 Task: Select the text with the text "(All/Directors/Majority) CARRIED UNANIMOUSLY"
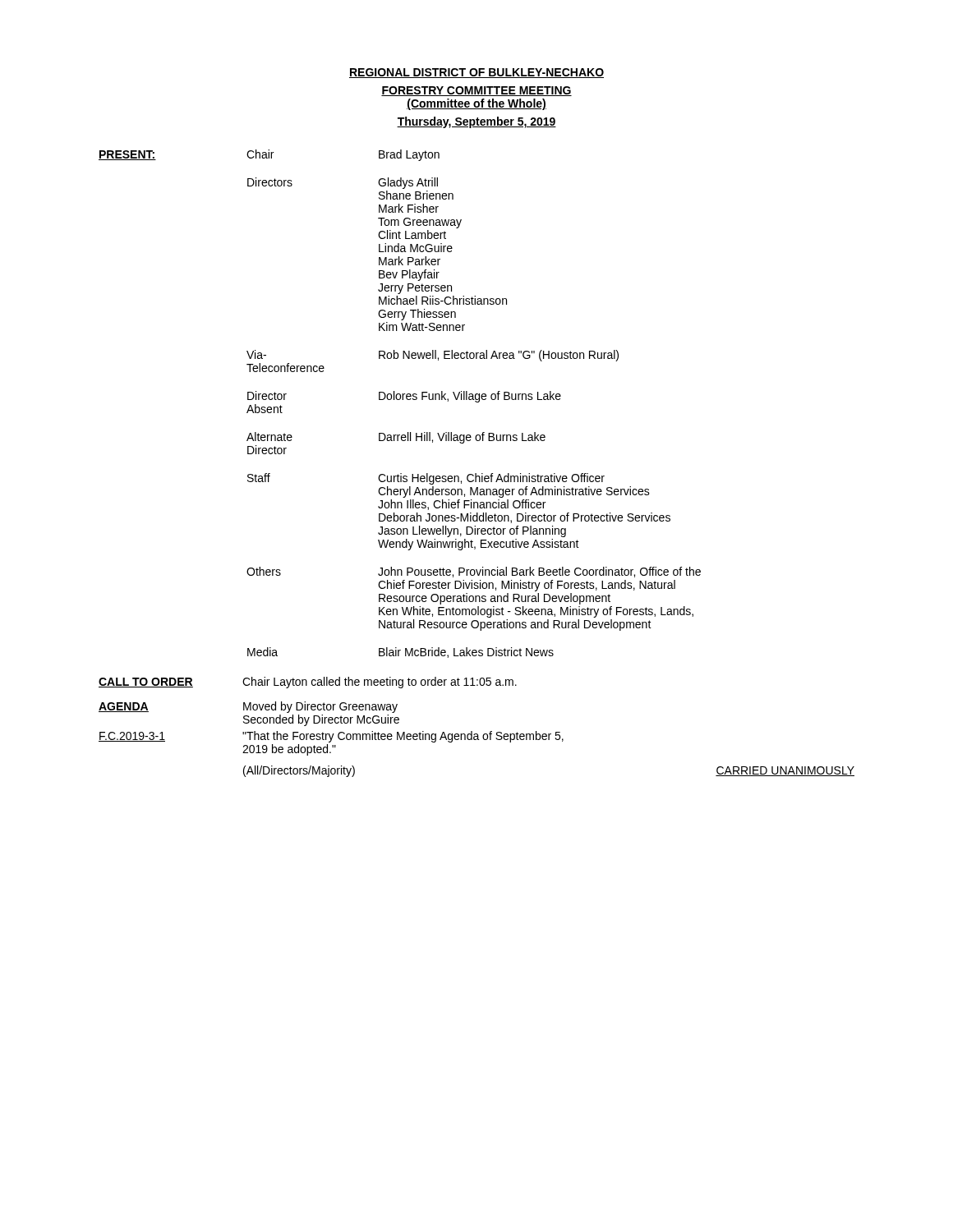294,771
